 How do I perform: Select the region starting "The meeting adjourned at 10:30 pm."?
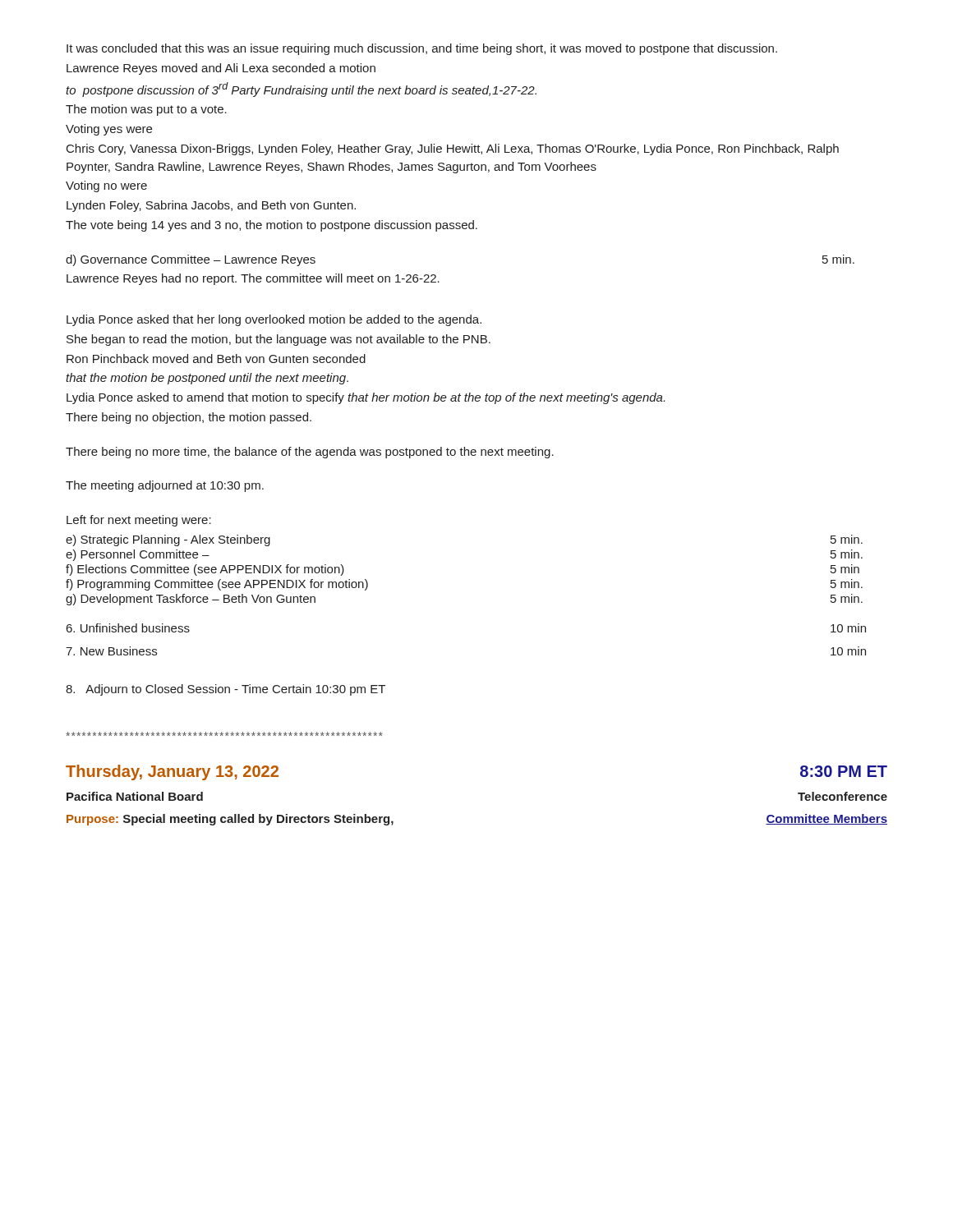[165, 486]
